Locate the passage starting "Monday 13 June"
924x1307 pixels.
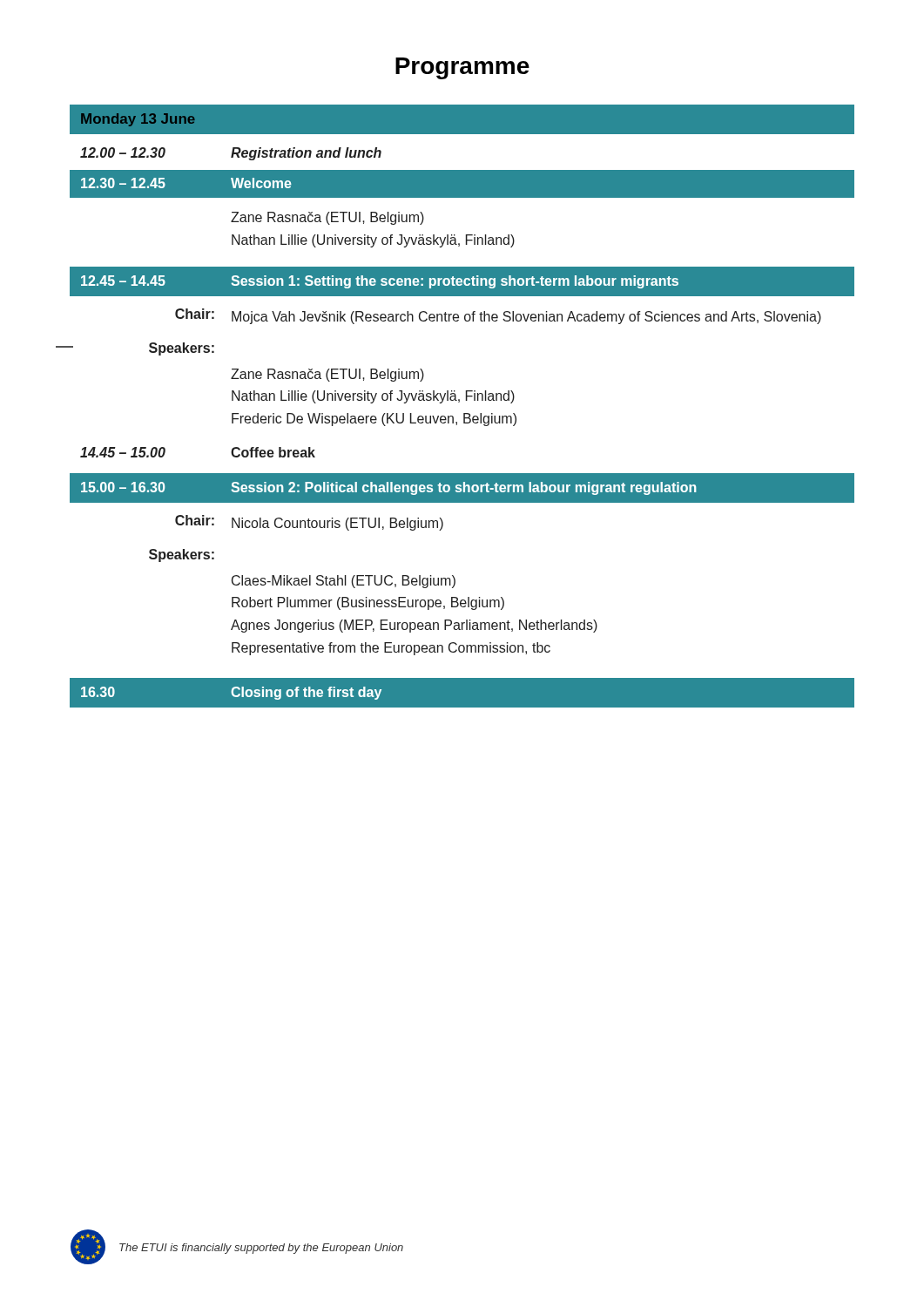pos(138,119)
